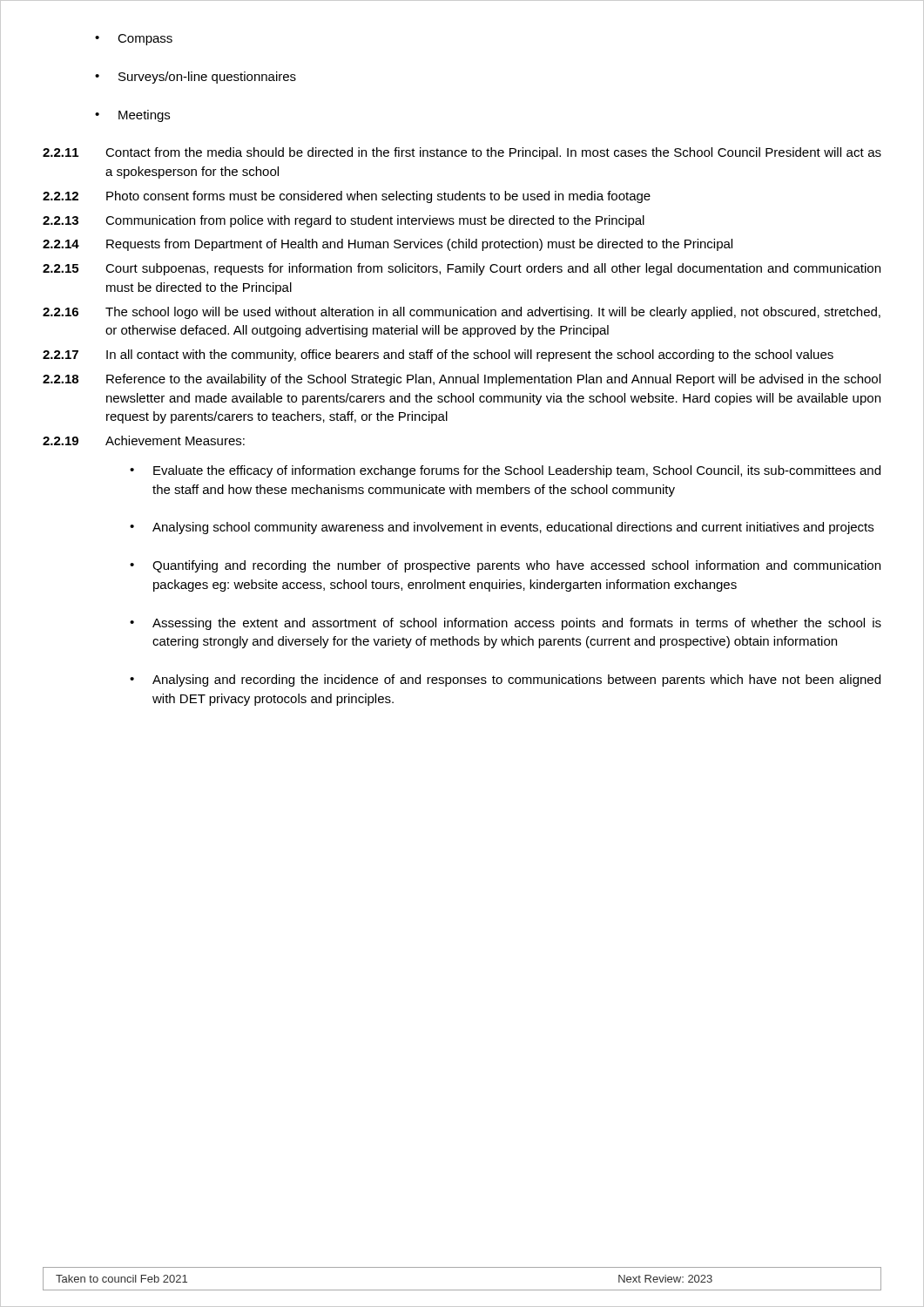924x1307 pixels.
Task: Find the text block starting "• Surveys/on-line questionnaires"
Action: pyautogui.click(x=196, y=78)
